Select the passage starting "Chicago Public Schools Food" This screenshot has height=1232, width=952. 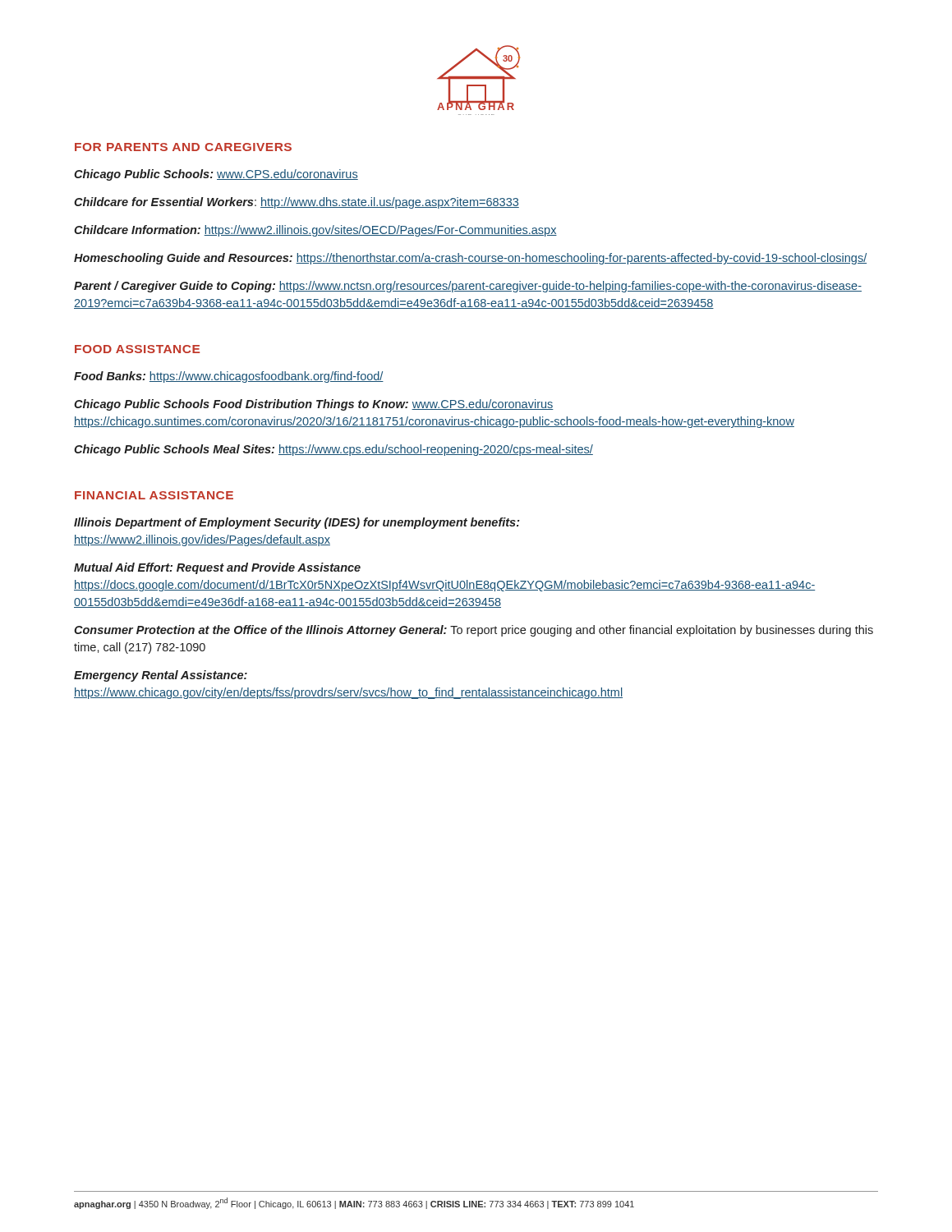pyautogui.click(x=434, y=413)
